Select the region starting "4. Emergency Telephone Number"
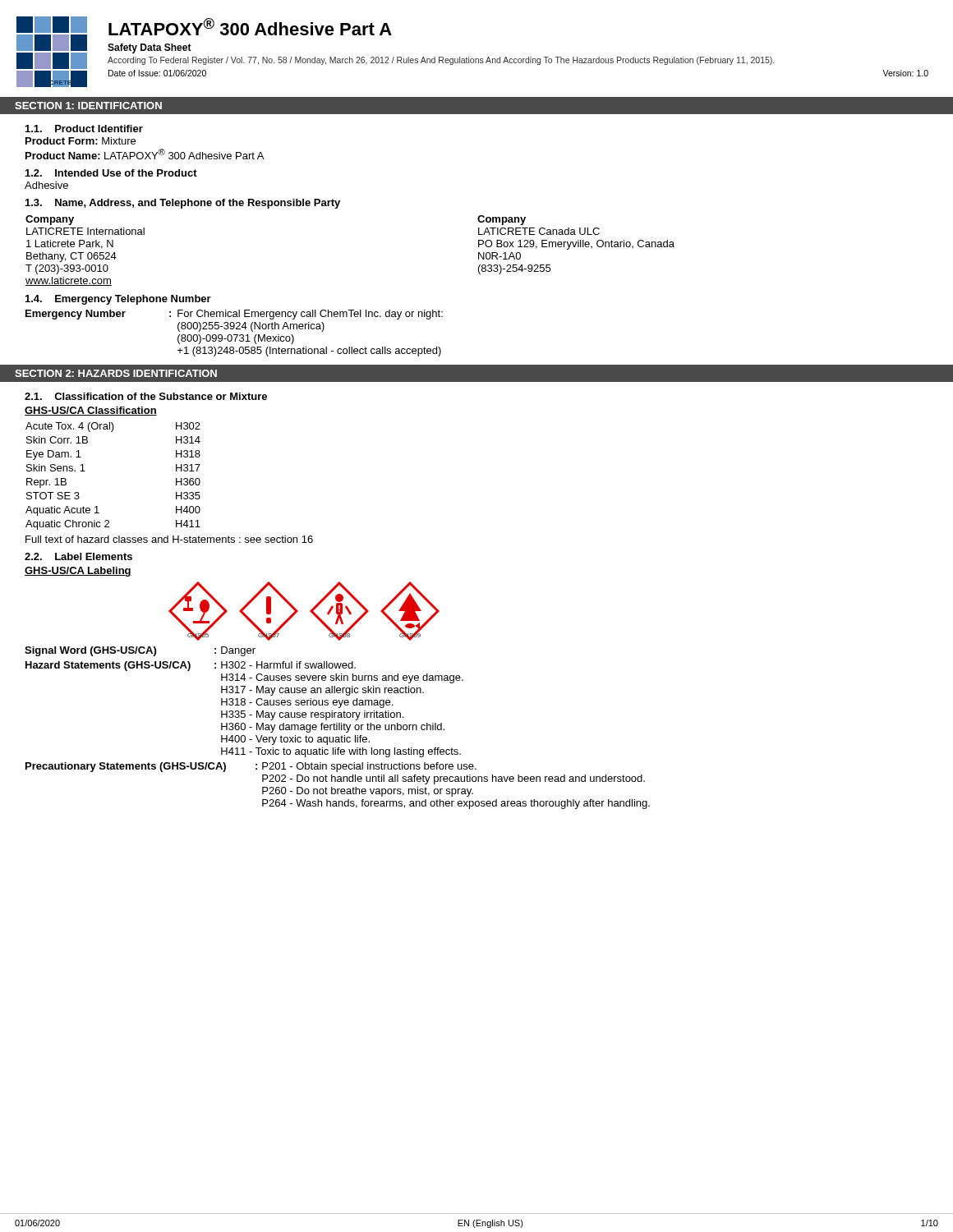 (x=118, y=299)
